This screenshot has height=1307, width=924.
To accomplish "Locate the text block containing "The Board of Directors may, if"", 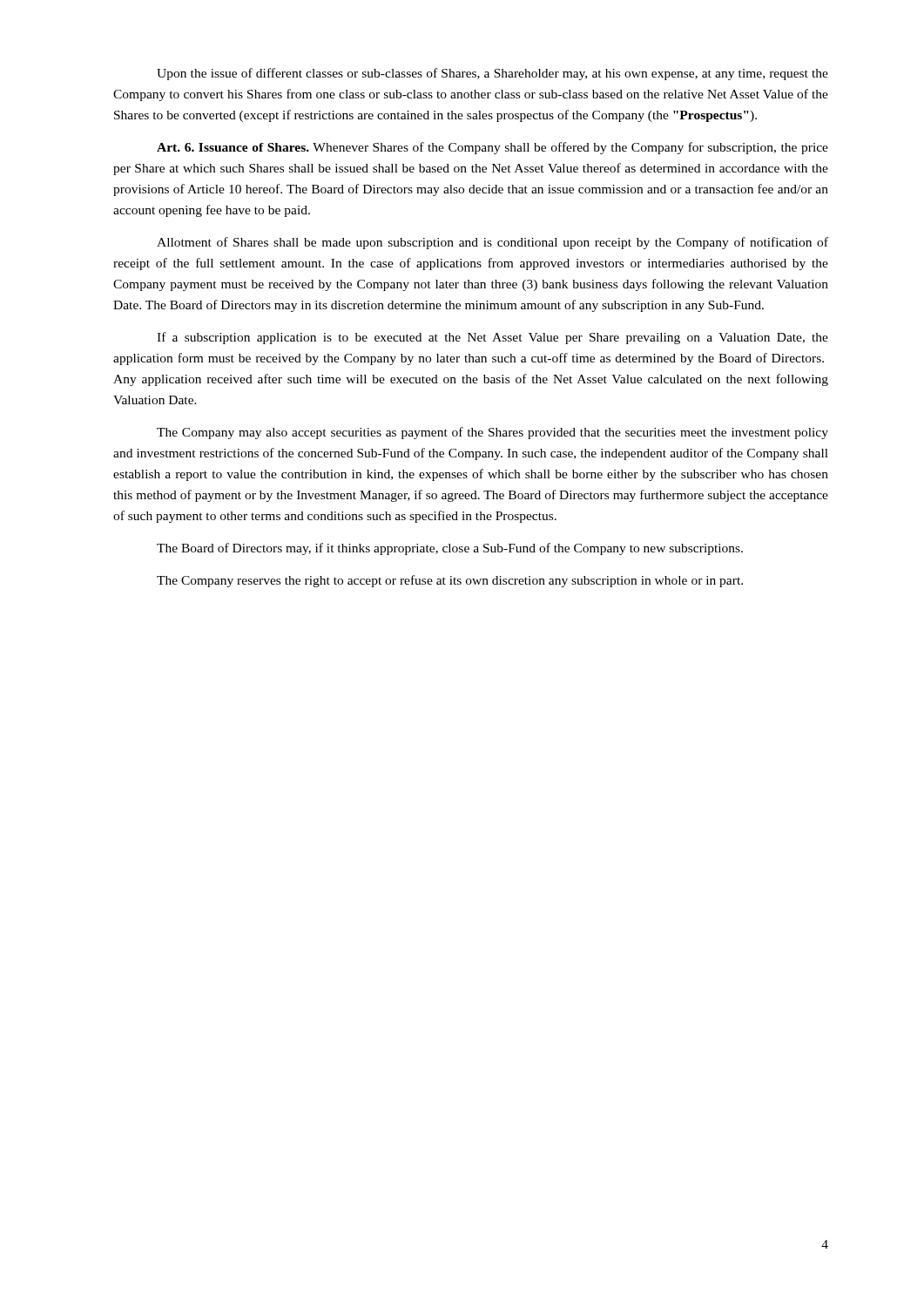I will coord(471,548).
